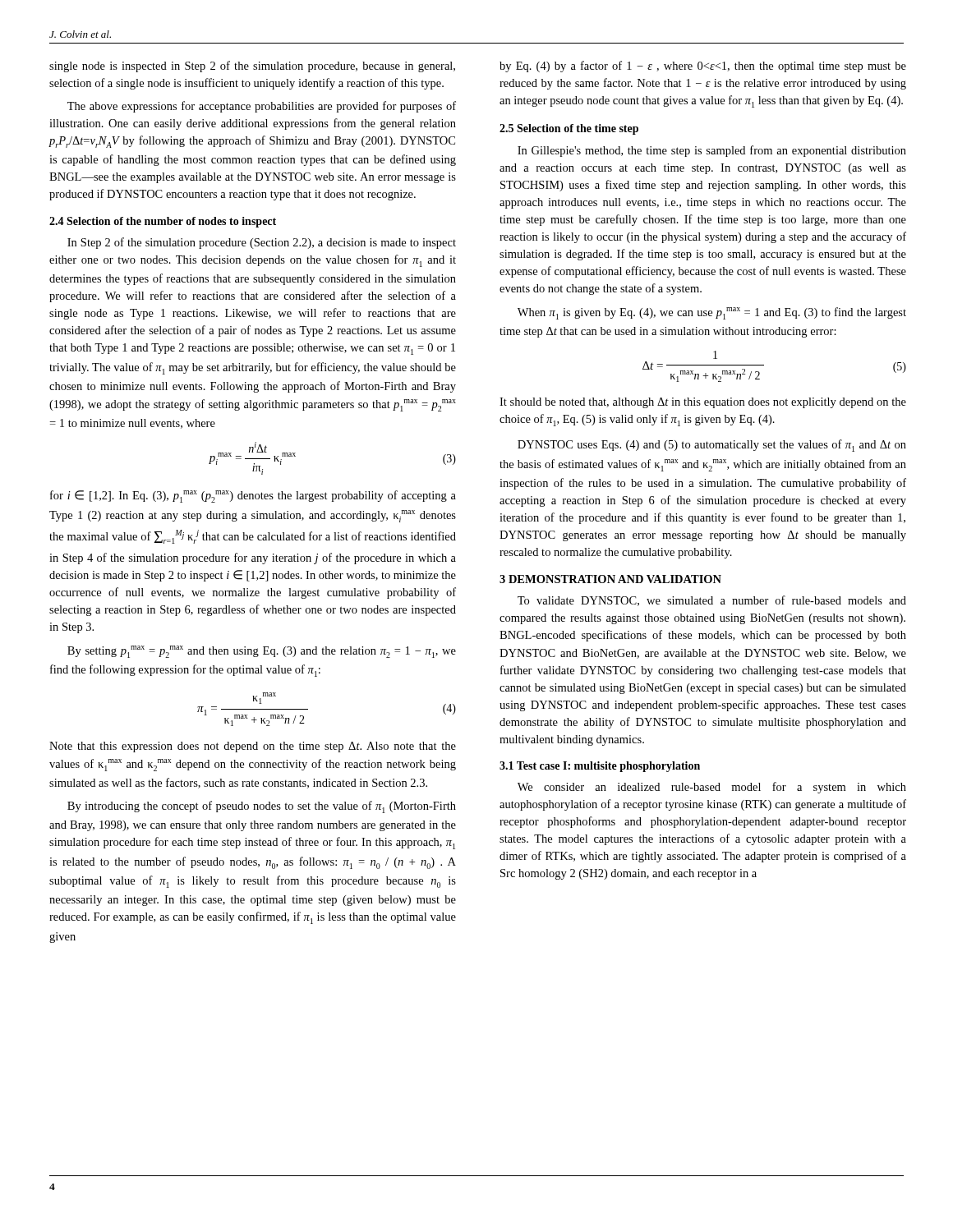Navigate to the block starting "In Gillespie's method, the time step is sampled"

click(703, 241)
